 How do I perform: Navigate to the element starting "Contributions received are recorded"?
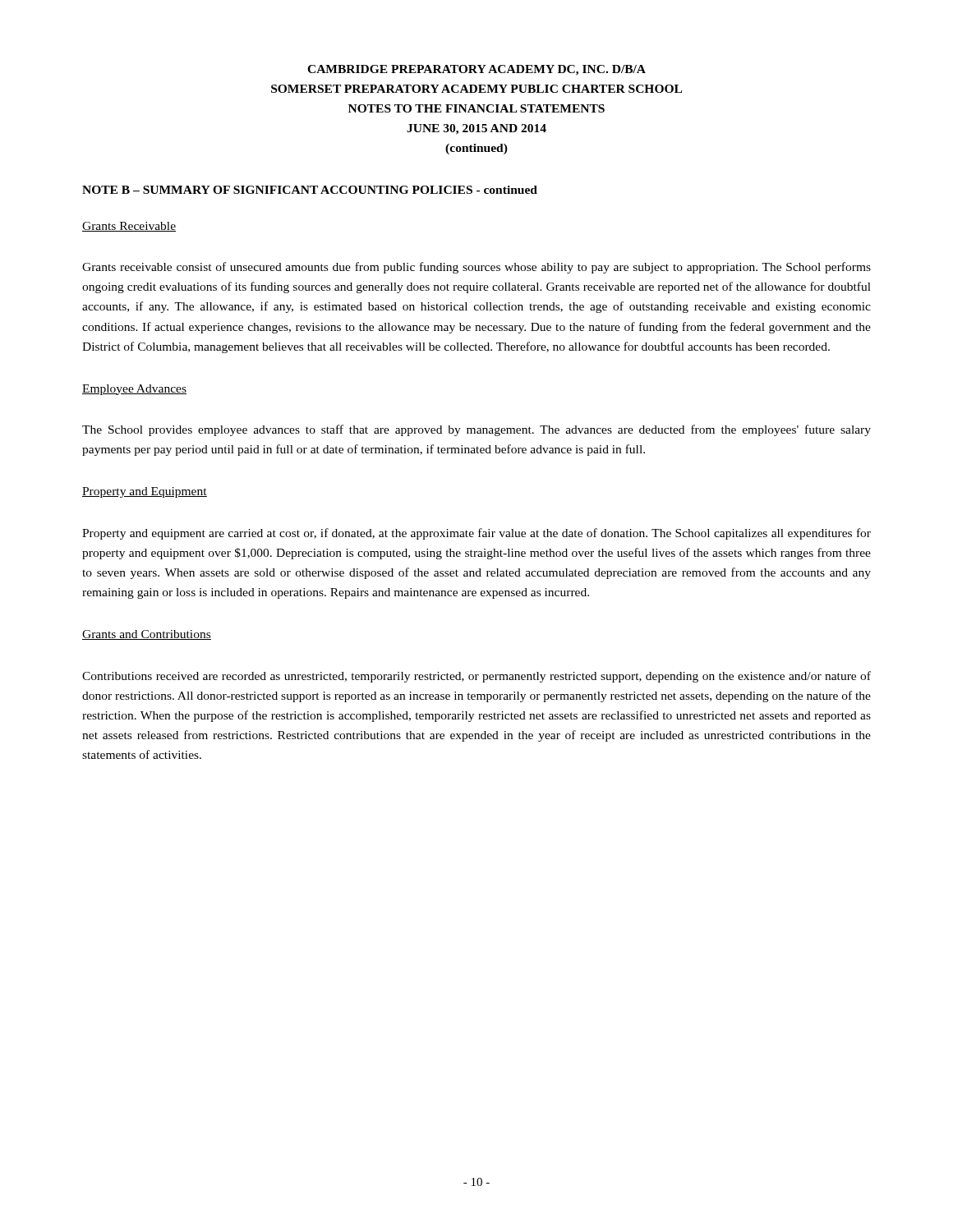pyautogui.click(x=476, y=715)
